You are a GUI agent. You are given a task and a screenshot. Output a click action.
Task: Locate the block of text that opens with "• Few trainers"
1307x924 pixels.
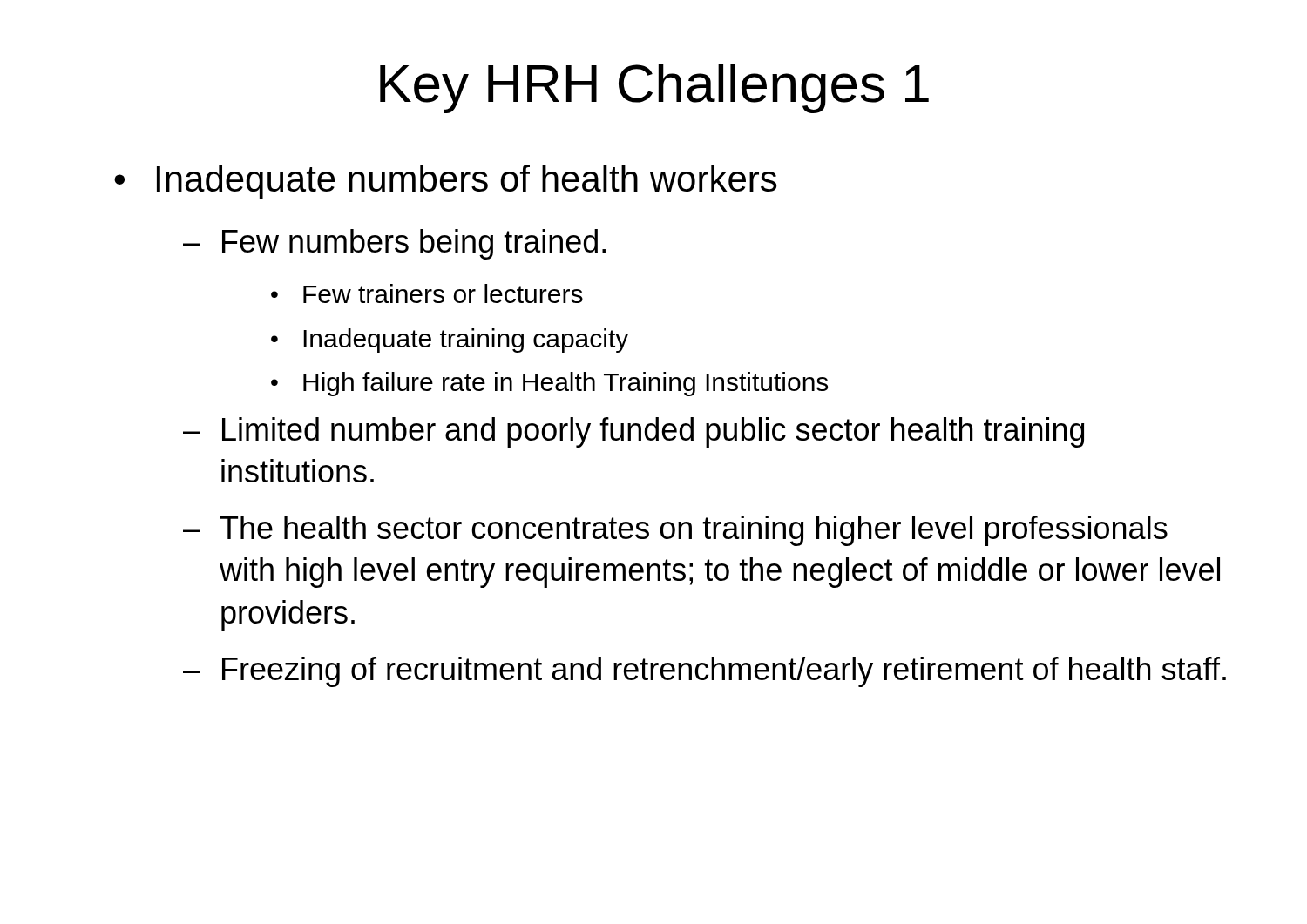(427, 295)
